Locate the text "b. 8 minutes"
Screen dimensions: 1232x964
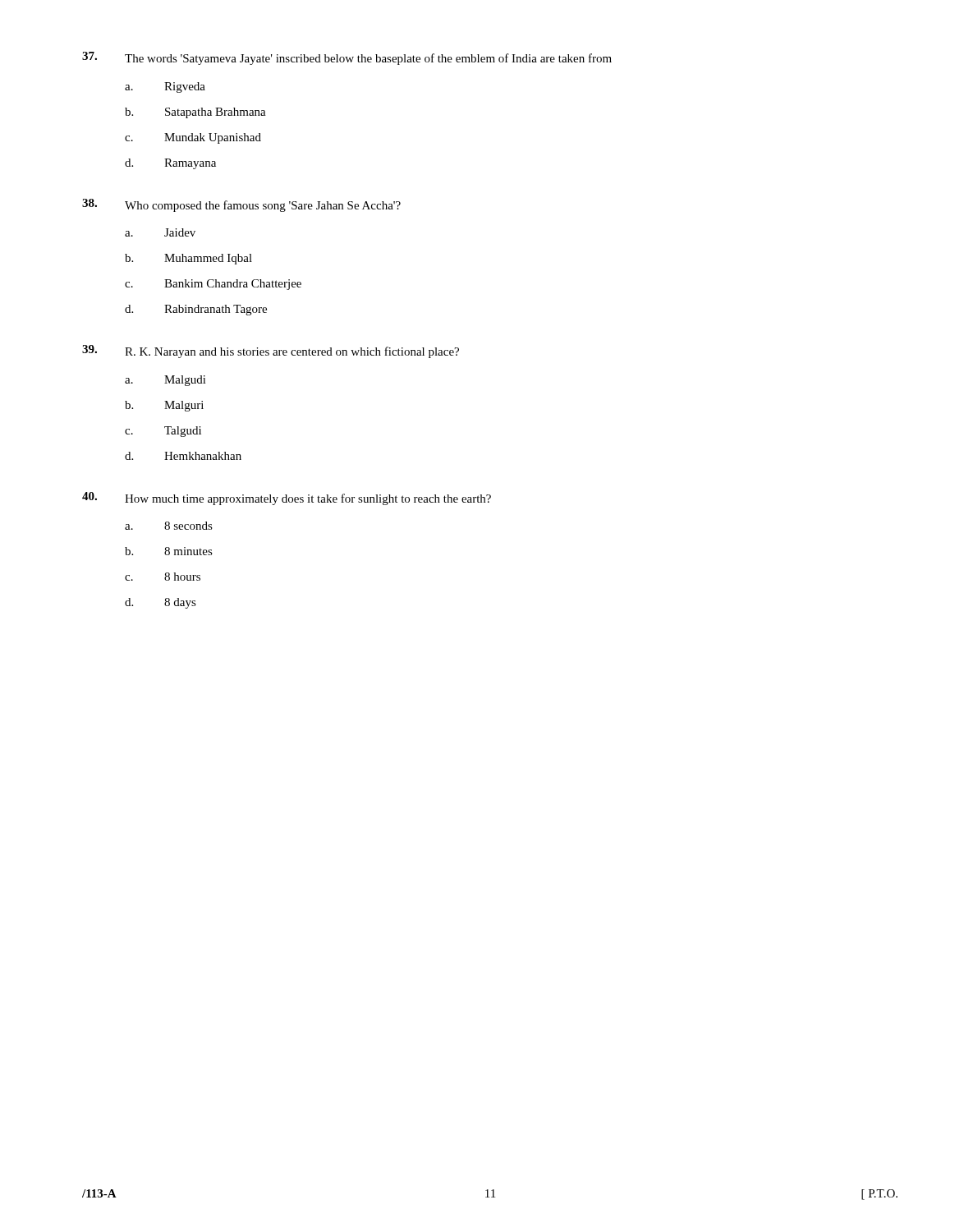tap(169, 552)
